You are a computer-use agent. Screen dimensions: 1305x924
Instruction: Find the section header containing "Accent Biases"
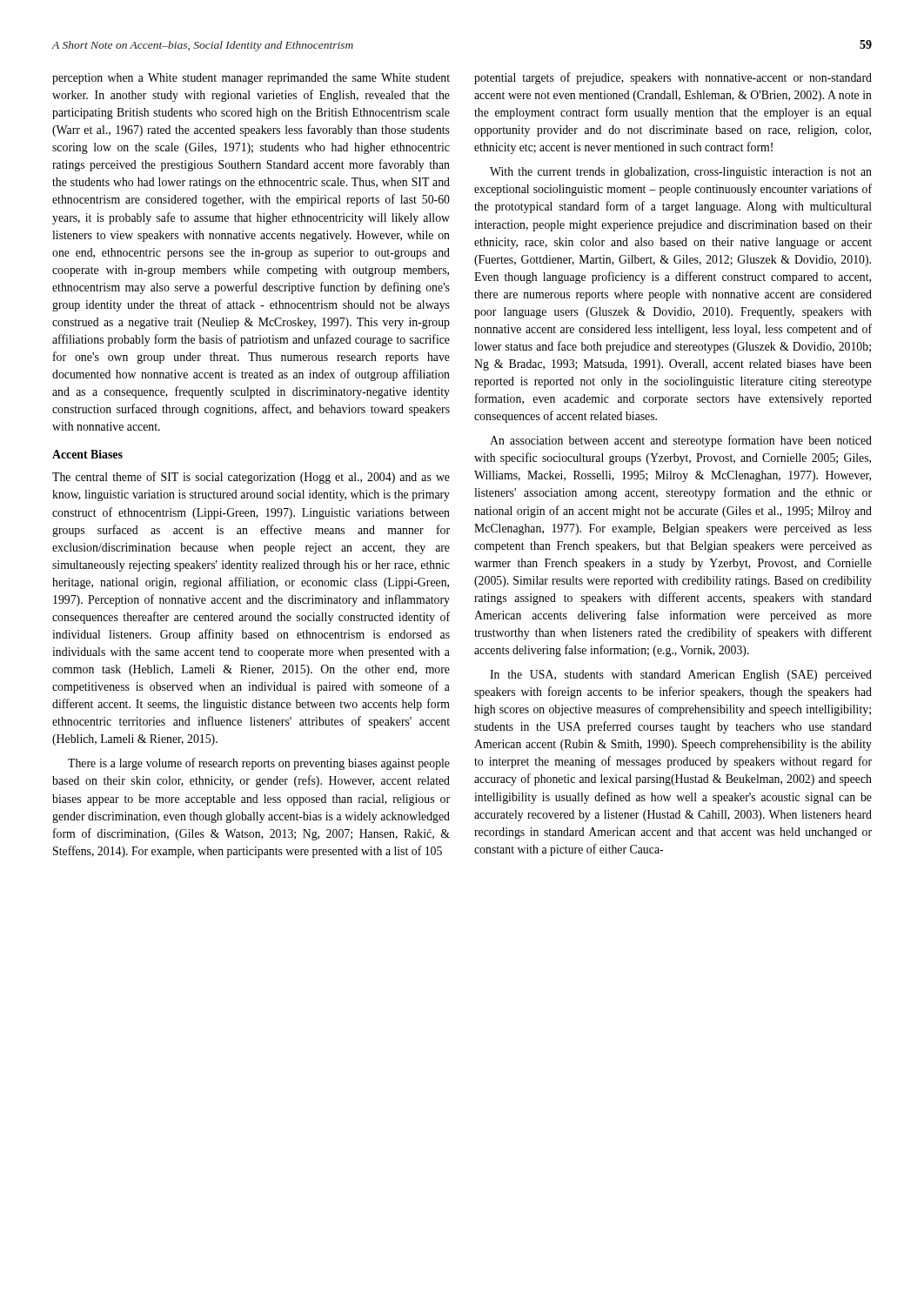pos(87,455)
